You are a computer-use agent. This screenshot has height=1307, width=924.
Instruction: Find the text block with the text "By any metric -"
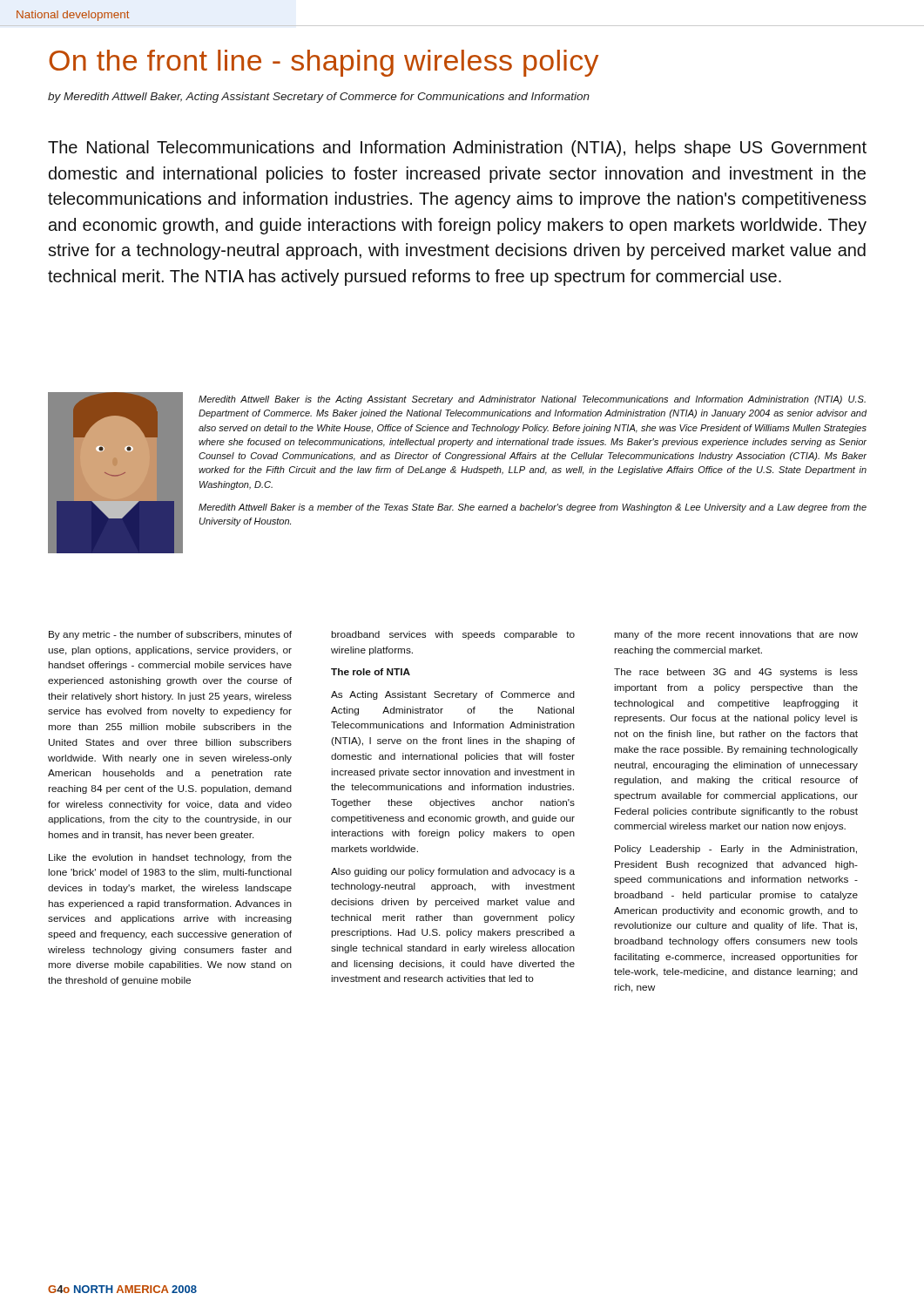[x=170, y=808]
